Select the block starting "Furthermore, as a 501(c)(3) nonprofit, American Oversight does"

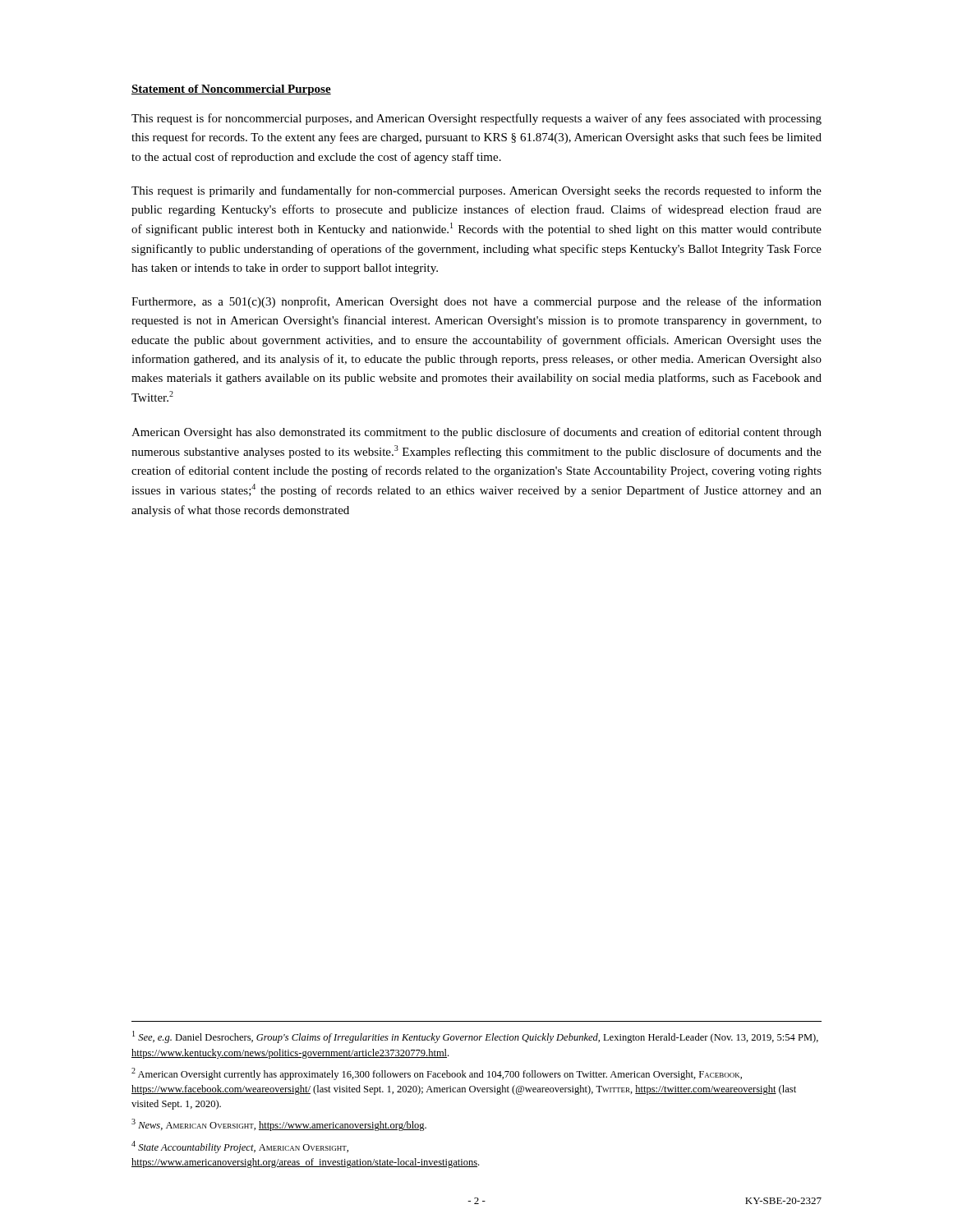476,350
